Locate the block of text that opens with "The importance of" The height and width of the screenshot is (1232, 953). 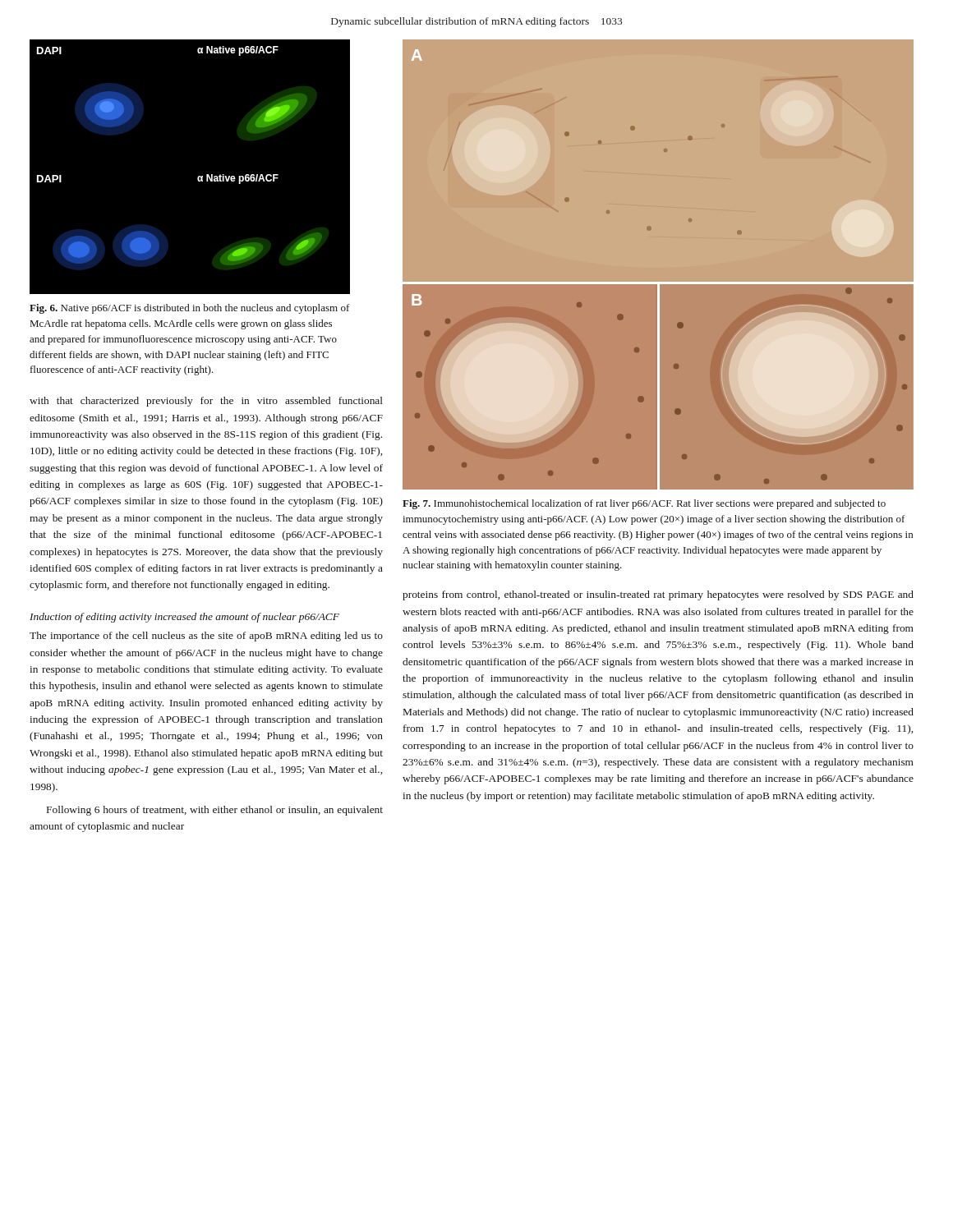tap(206, 711)
